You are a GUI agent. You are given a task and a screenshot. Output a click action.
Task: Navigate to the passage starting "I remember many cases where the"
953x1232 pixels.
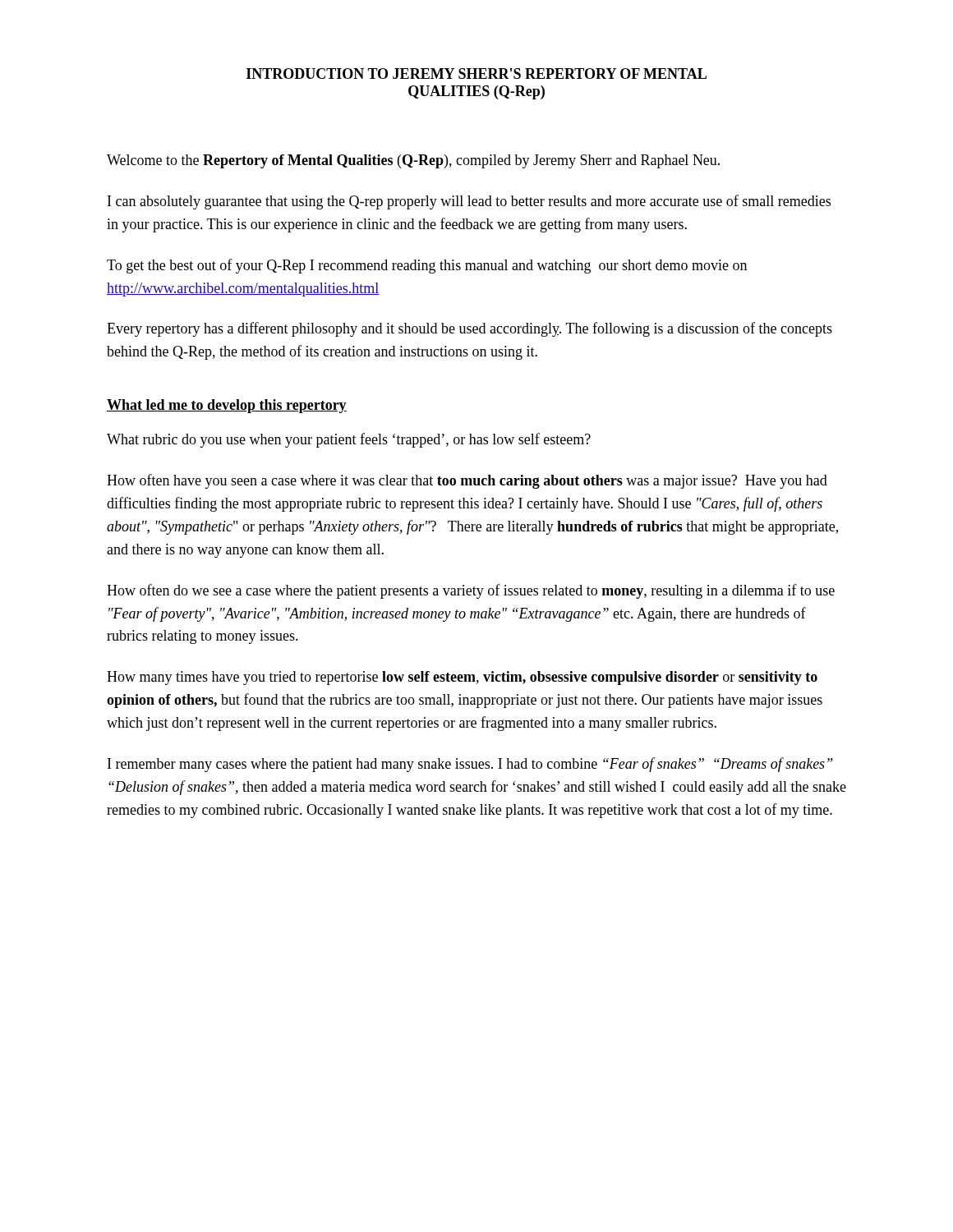pos(476,787)
